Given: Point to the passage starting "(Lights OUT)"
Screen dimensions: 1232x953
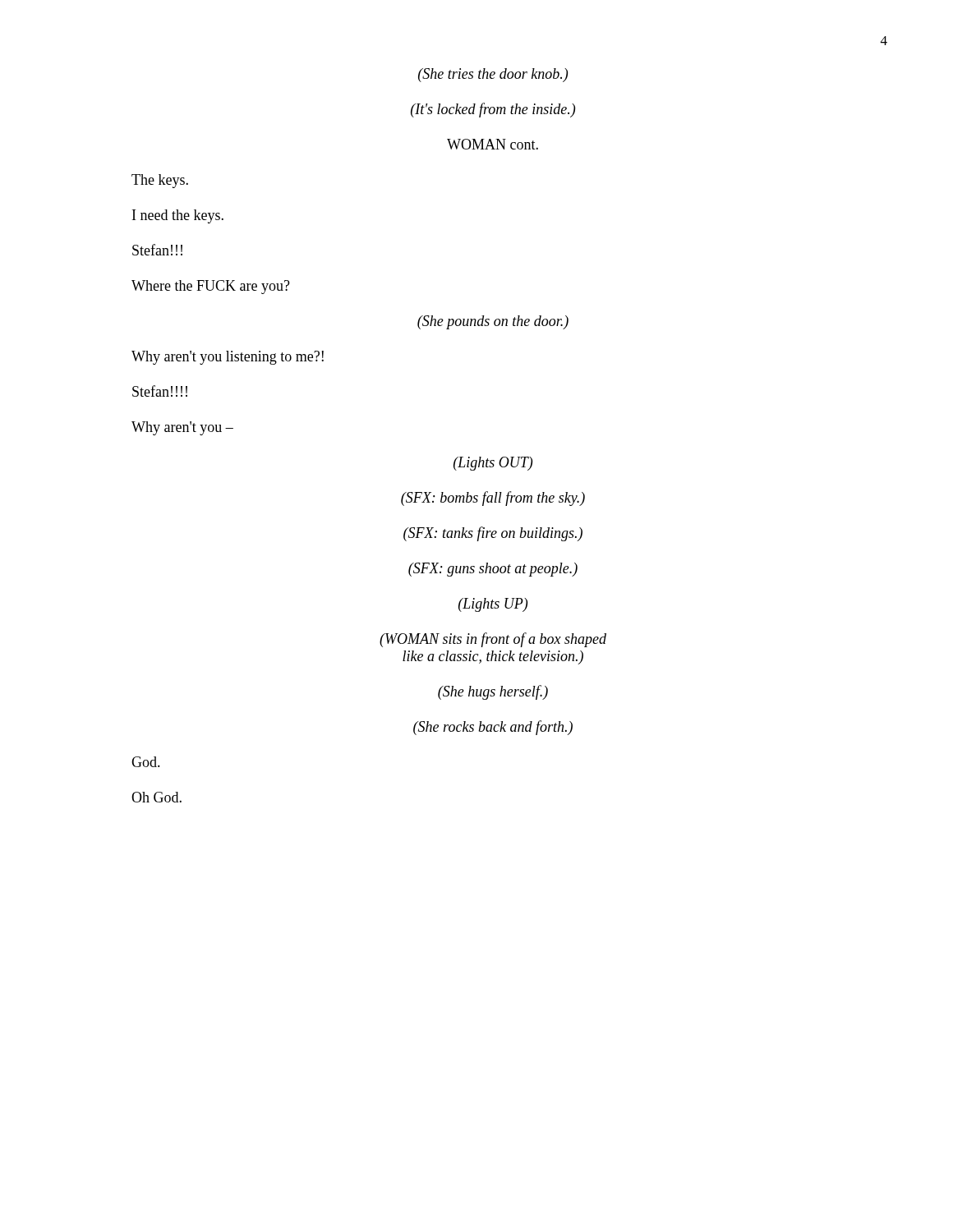Looking at the screenshot, I should coord(493,462).
